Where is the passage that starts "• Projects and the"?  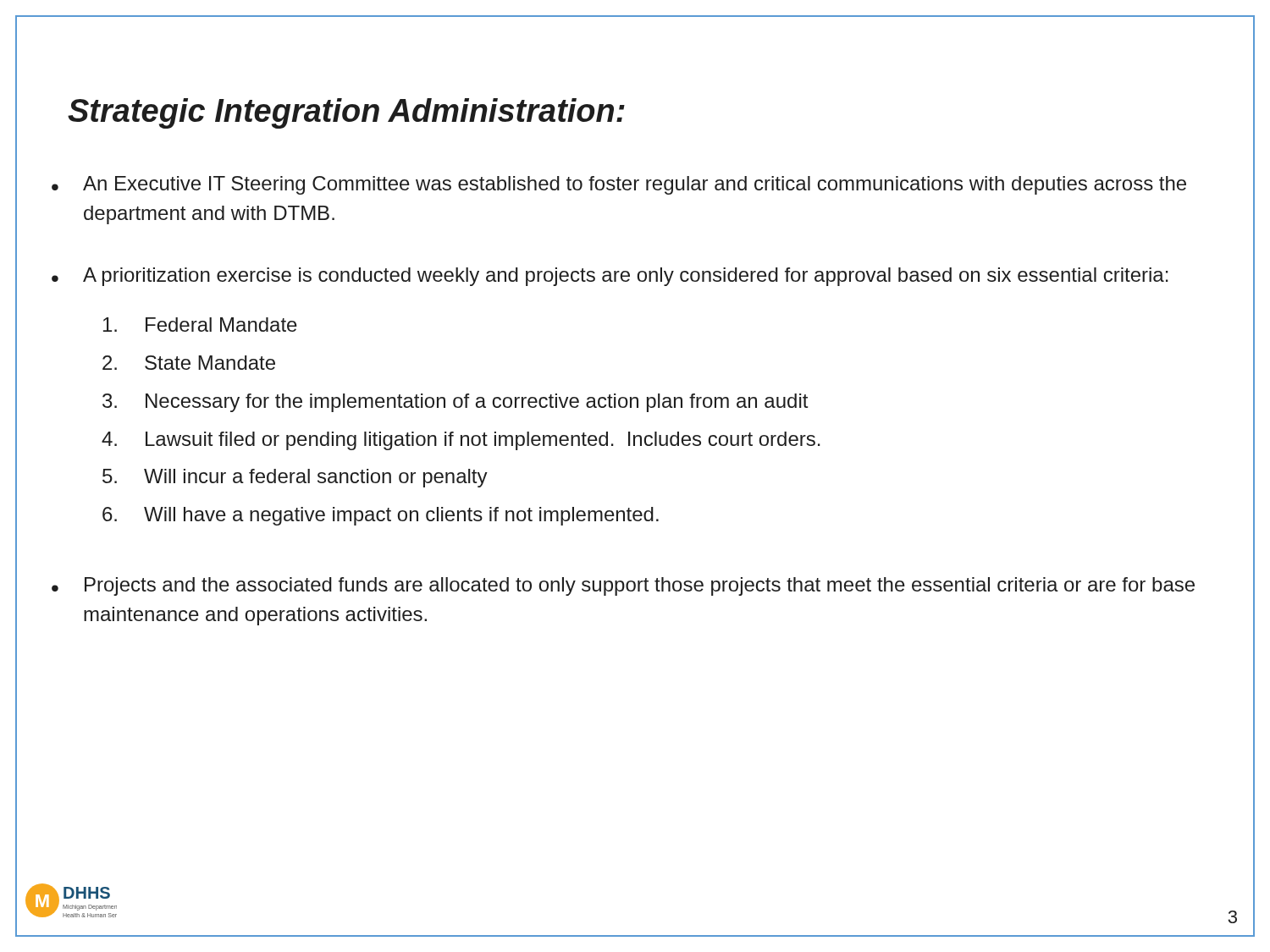[x=627, y=600]
